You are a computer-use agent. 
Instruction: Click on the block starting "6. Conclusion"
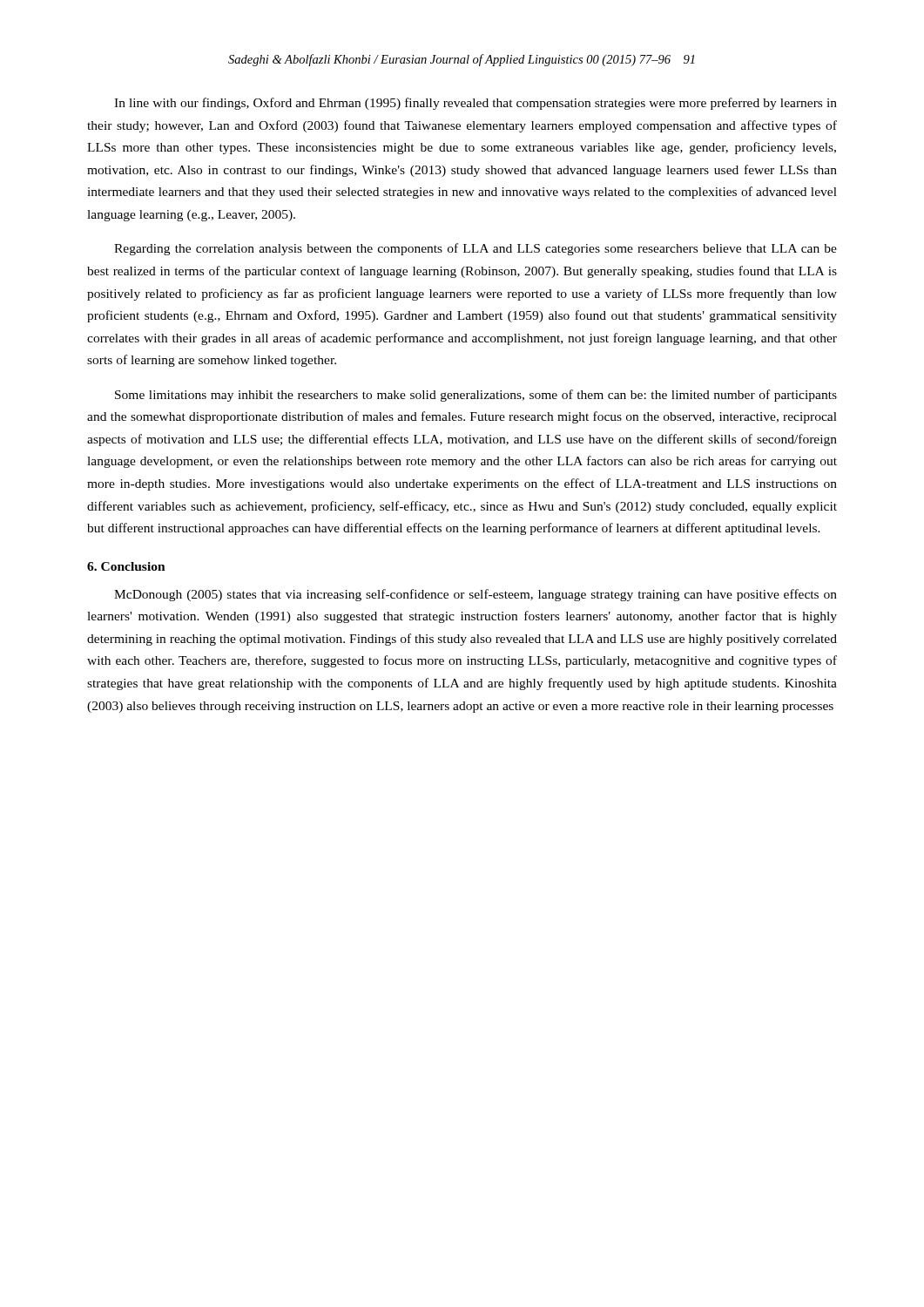pyautogui.click(x=126, y=566)
